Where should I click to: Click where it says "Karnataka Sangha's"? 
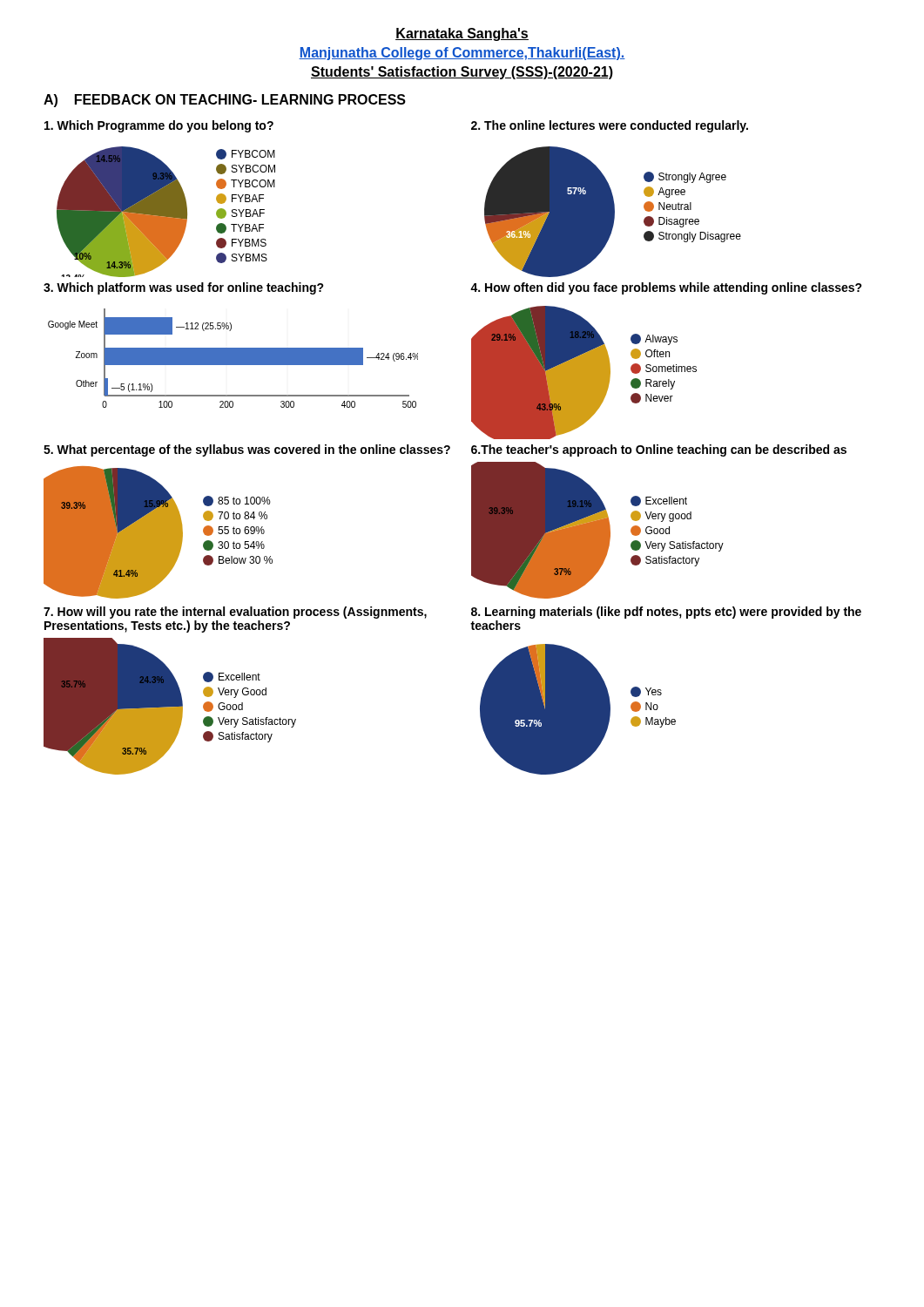point(462,34)
